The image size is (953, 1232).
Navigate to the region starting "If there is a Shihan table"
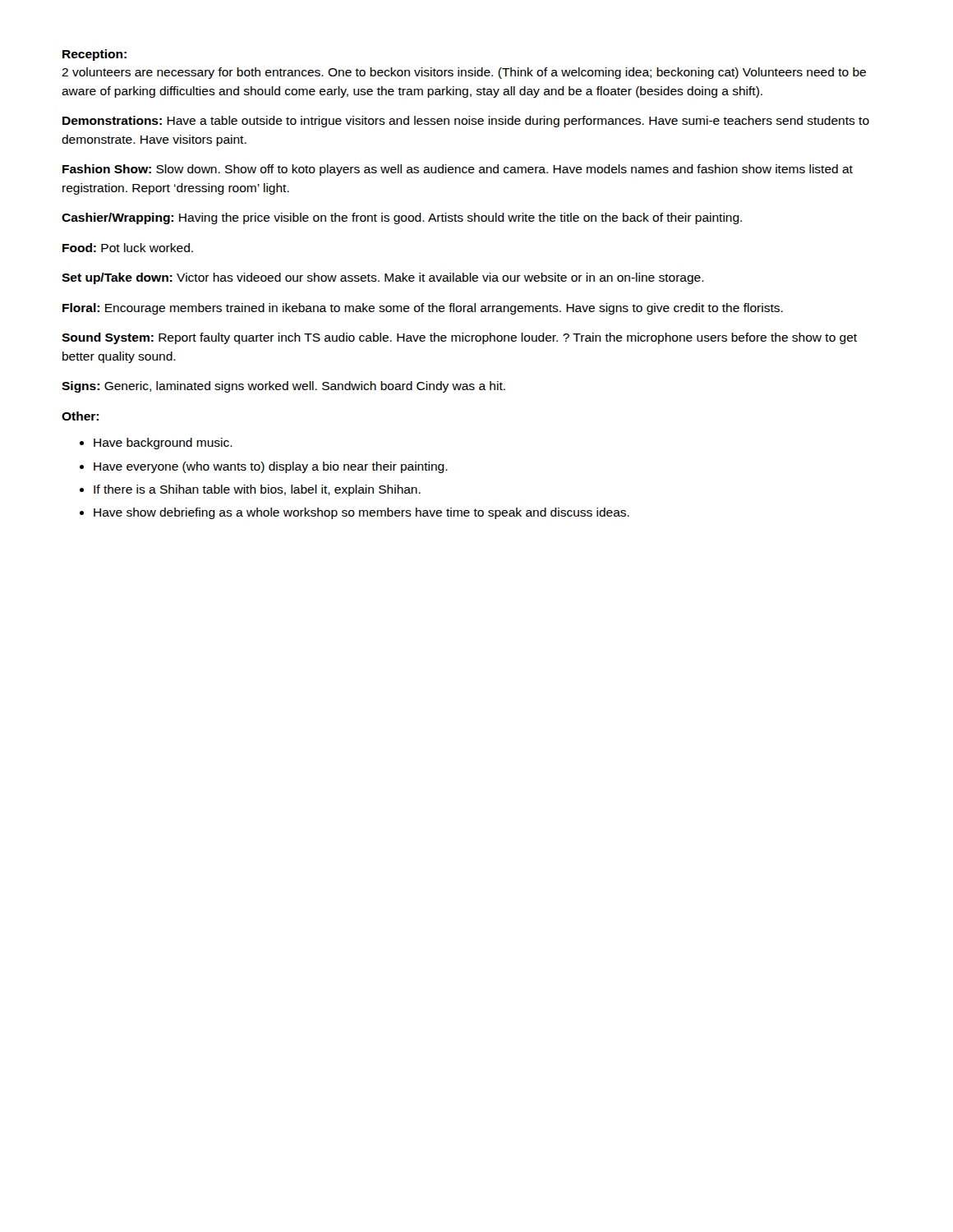click(x=257, y=489)
